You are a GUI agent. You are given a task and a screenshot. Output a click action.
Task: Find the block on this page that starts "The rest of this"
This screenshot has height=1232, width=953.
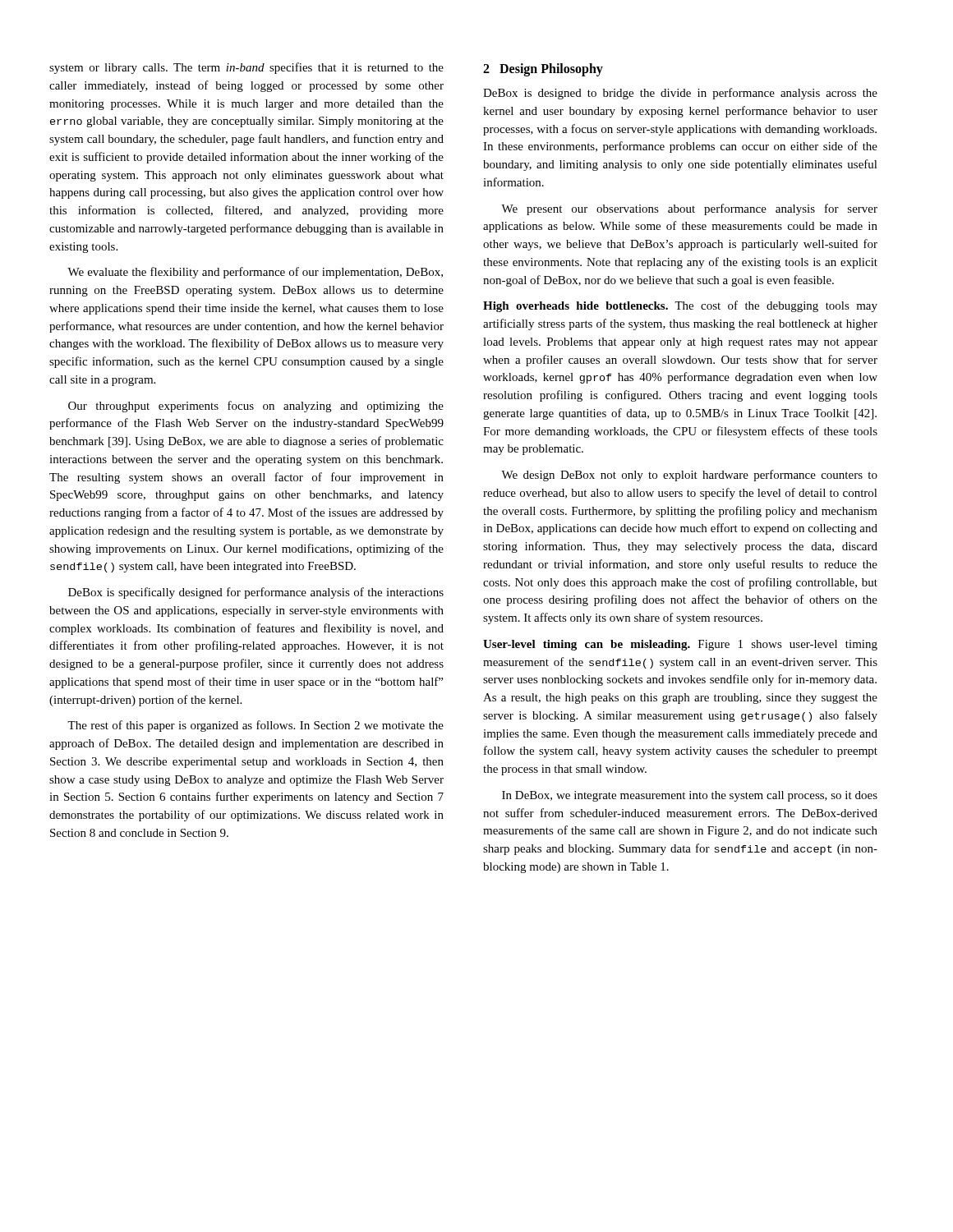[x=246, y=780]
